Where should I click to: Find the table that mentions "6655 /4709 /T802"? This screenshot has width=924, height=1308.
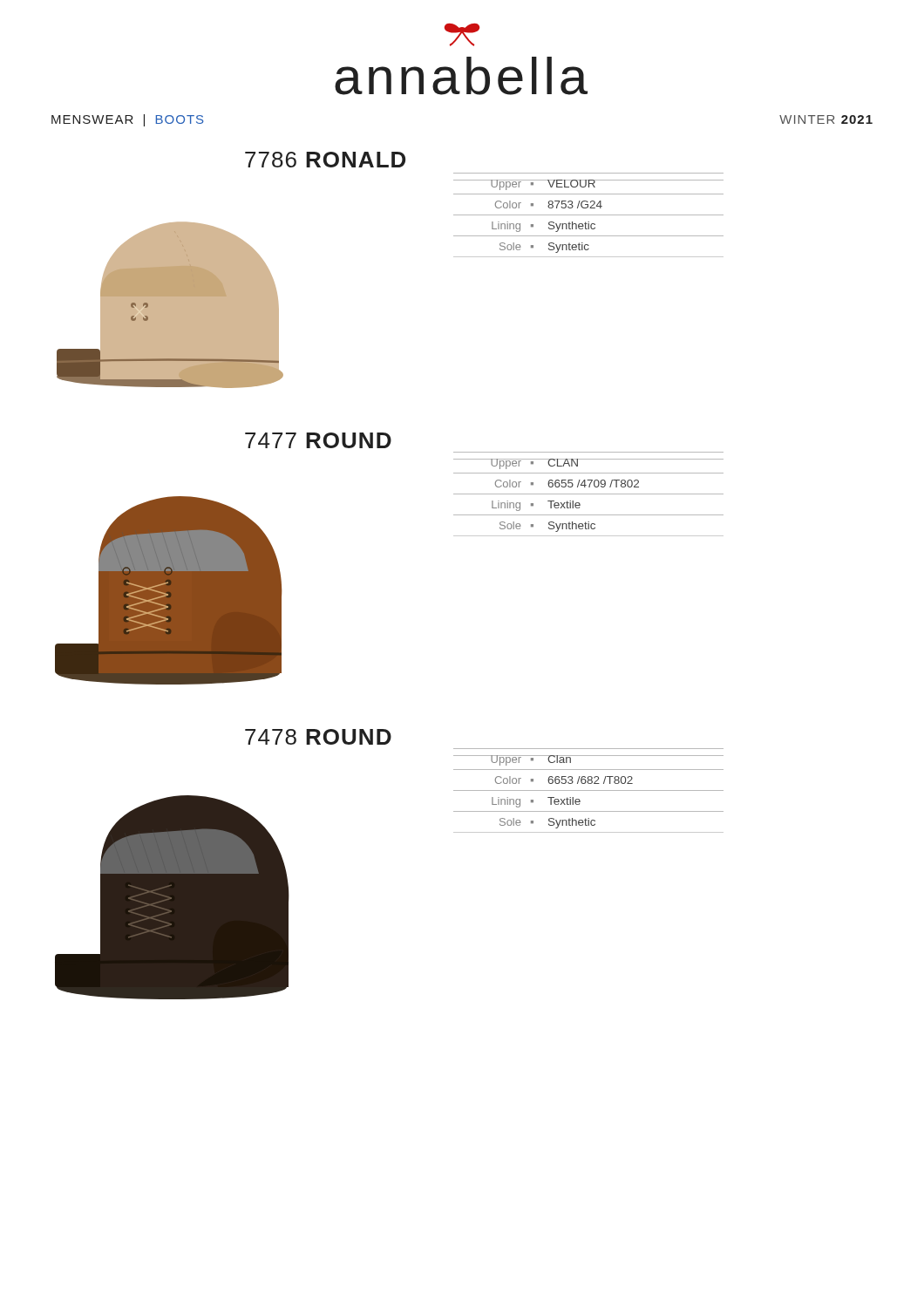click(588, 456)
